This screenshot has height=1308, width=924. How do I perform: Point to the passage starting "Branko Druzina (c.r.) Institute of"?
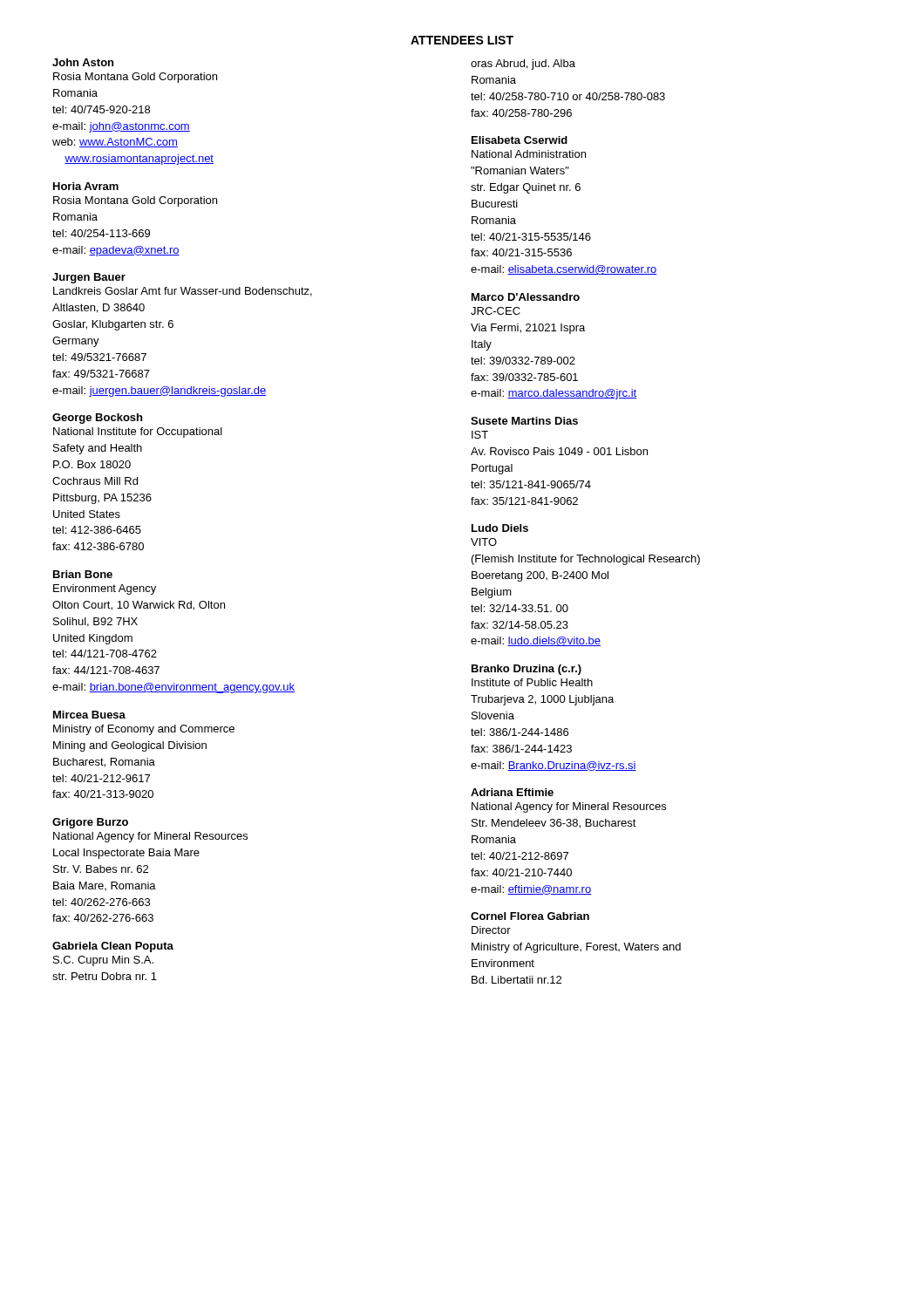(527, 670)
